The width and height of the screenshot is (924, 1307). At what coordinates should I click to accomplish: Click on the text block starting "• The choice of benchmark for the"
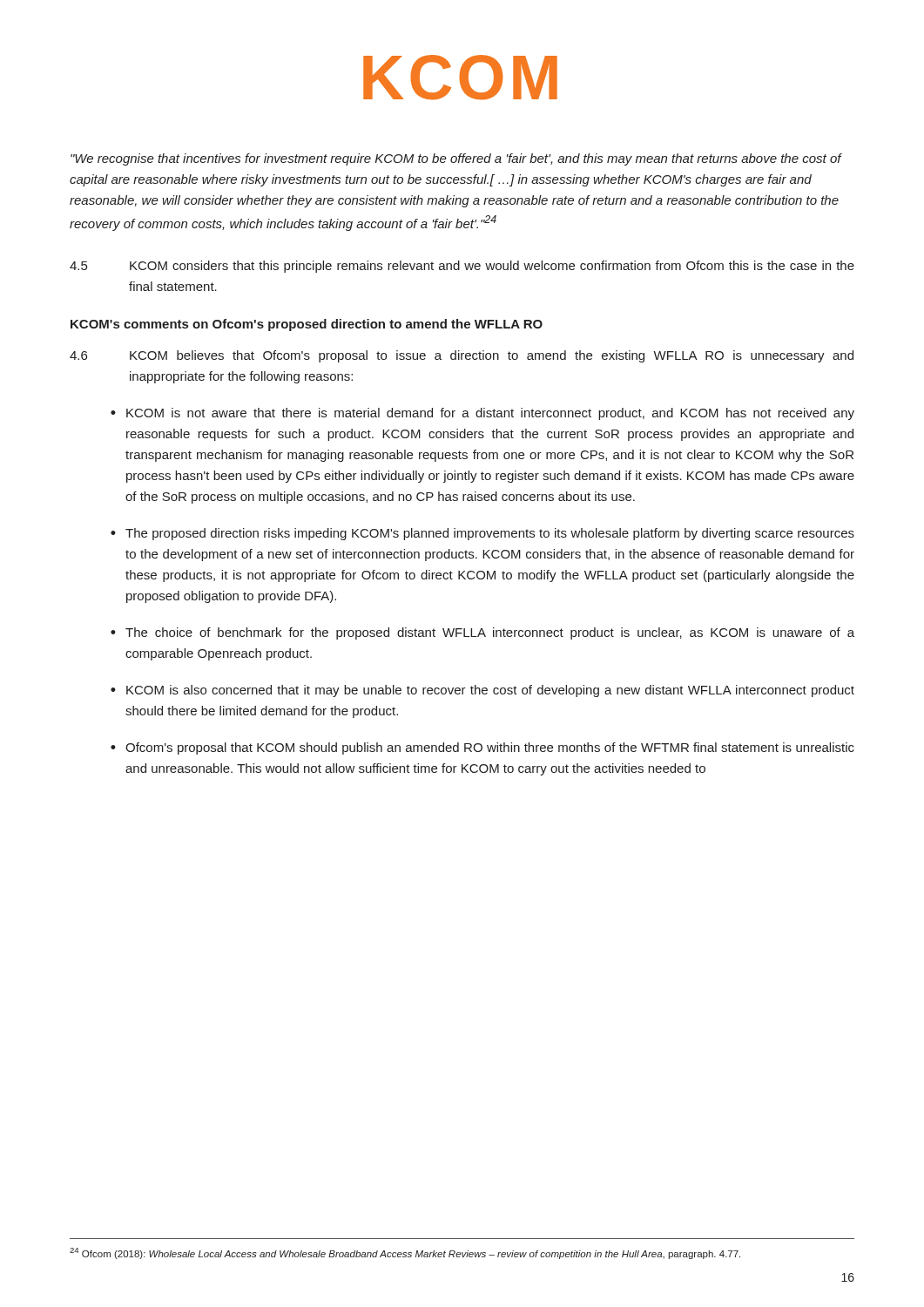478,643
